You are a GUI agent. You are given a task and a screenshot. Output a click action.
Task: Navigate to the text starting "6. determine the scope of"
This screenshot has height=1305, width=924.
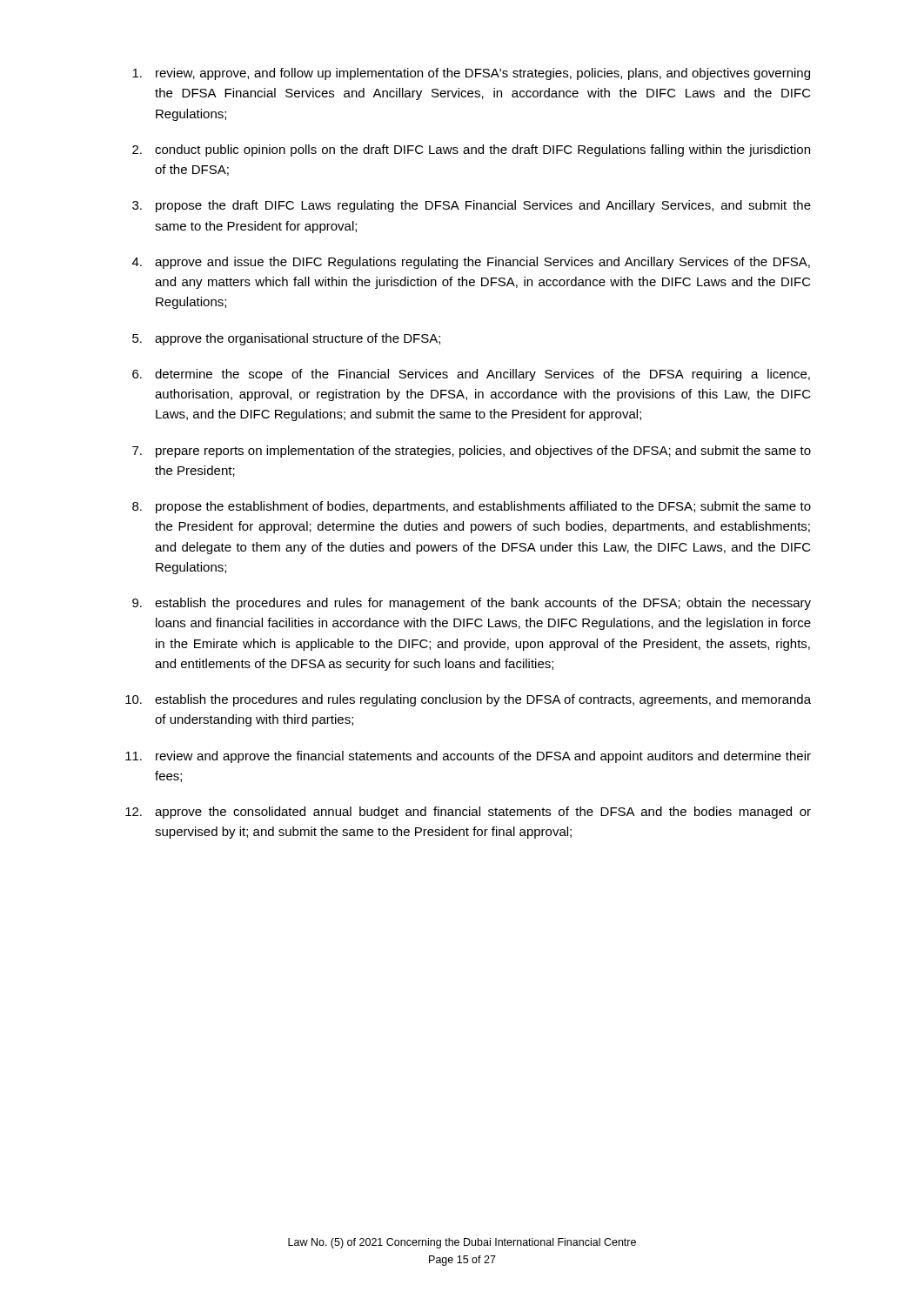(x=462, y=394)
